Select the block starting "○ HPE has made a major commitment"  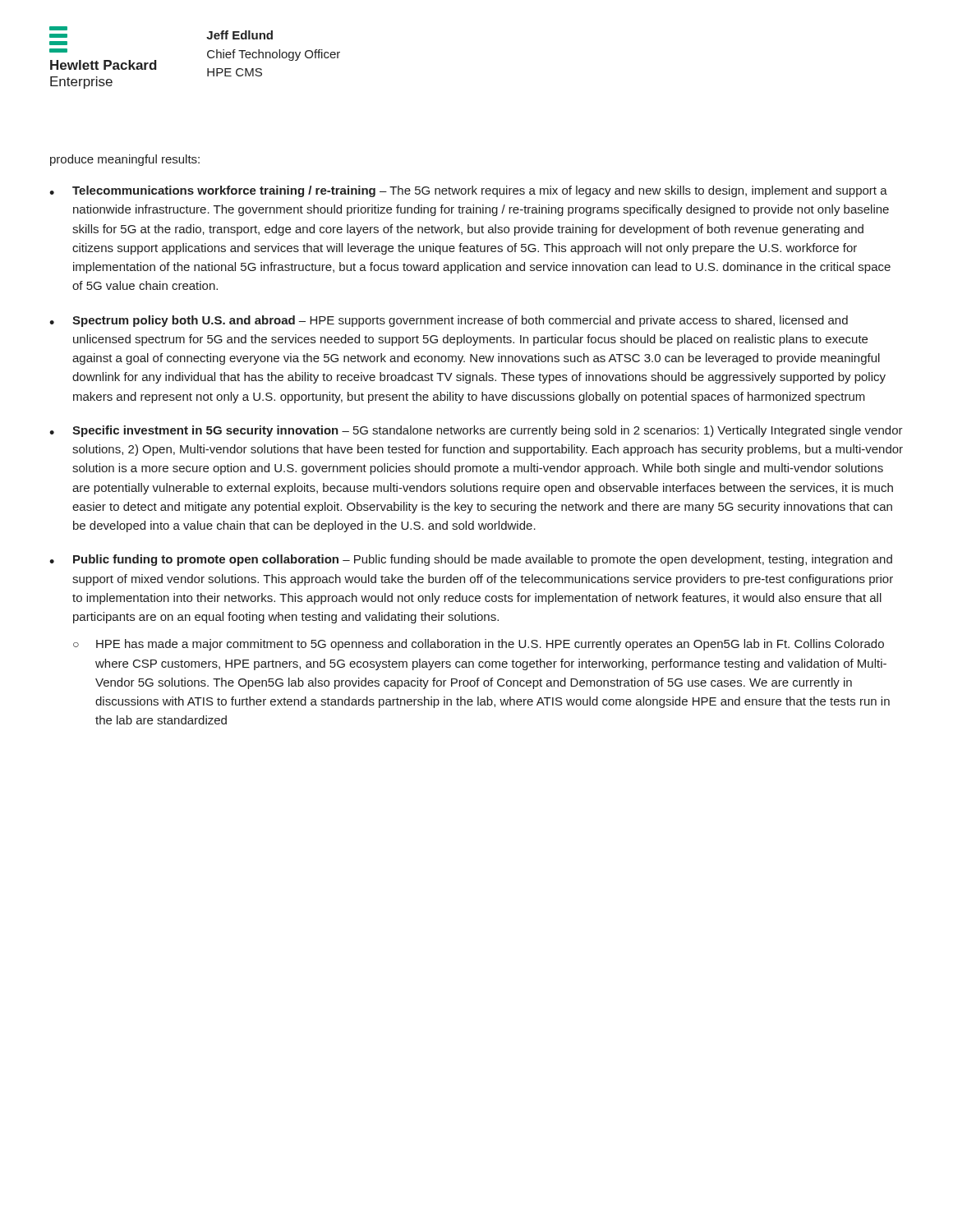(488, 682)
